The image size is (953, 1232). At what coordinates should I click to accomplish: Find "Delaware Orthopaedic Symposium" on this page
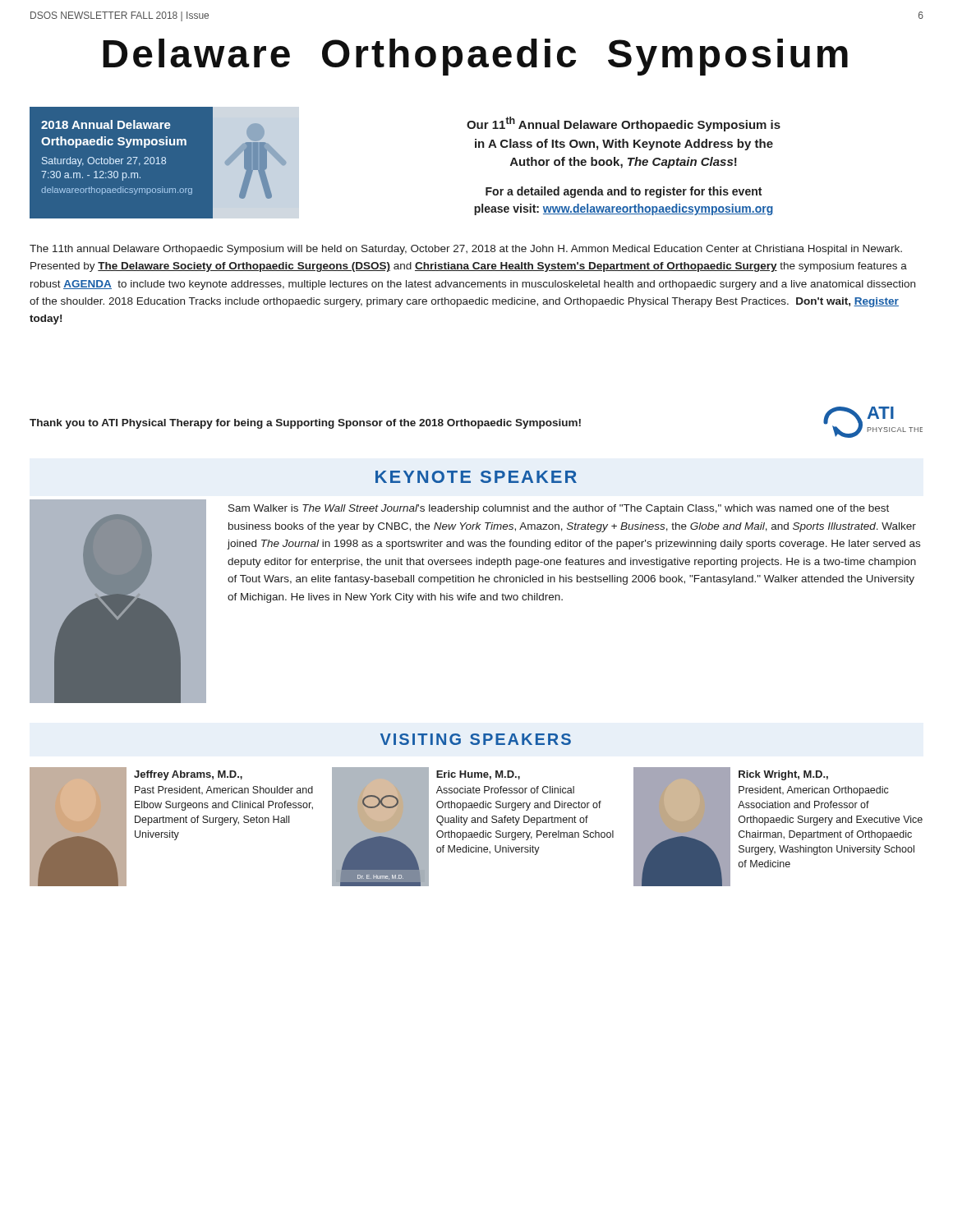tap(476, 54)
